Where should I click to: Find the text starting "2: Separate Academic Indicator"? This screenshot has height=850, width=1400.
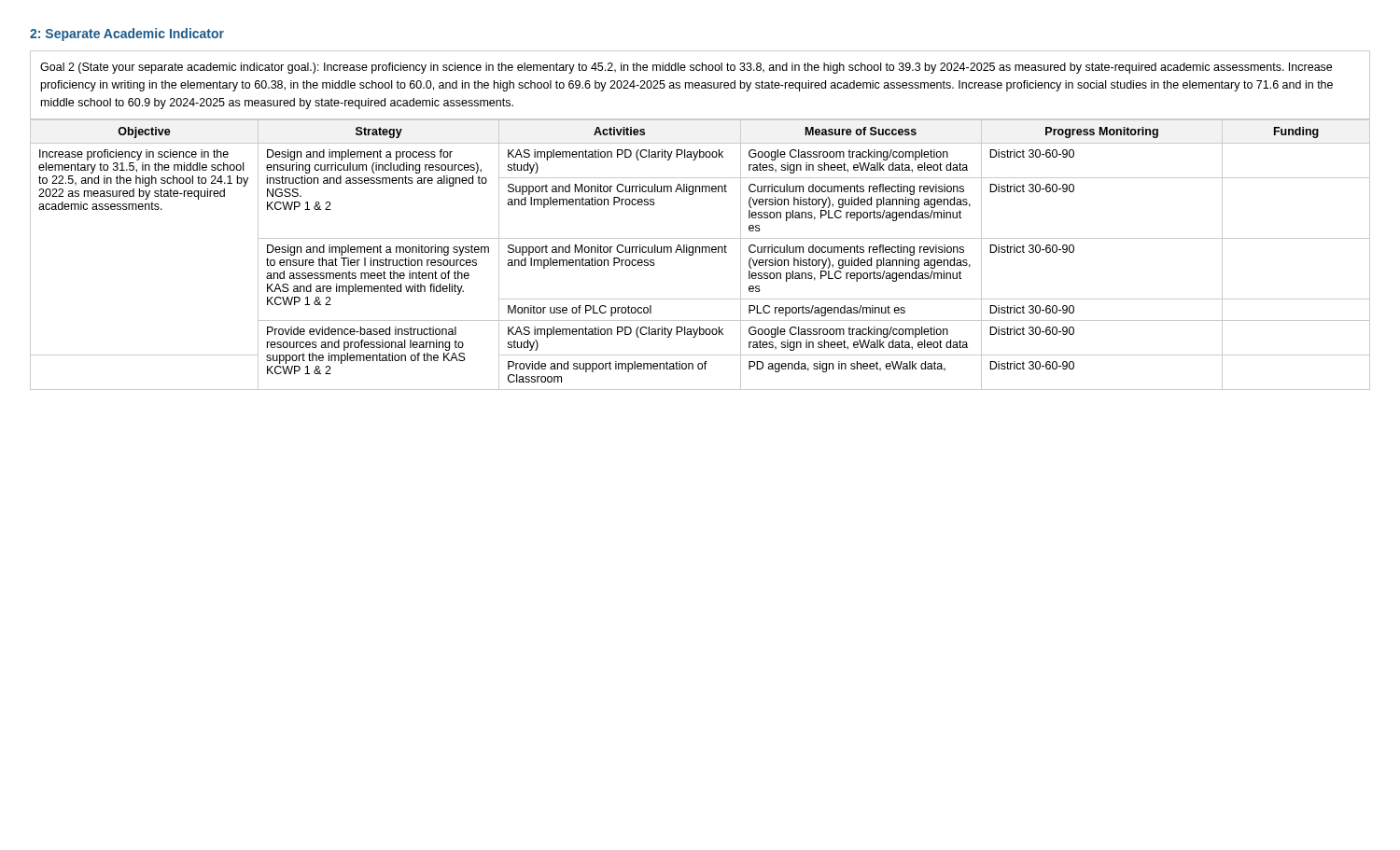(127, 34)
